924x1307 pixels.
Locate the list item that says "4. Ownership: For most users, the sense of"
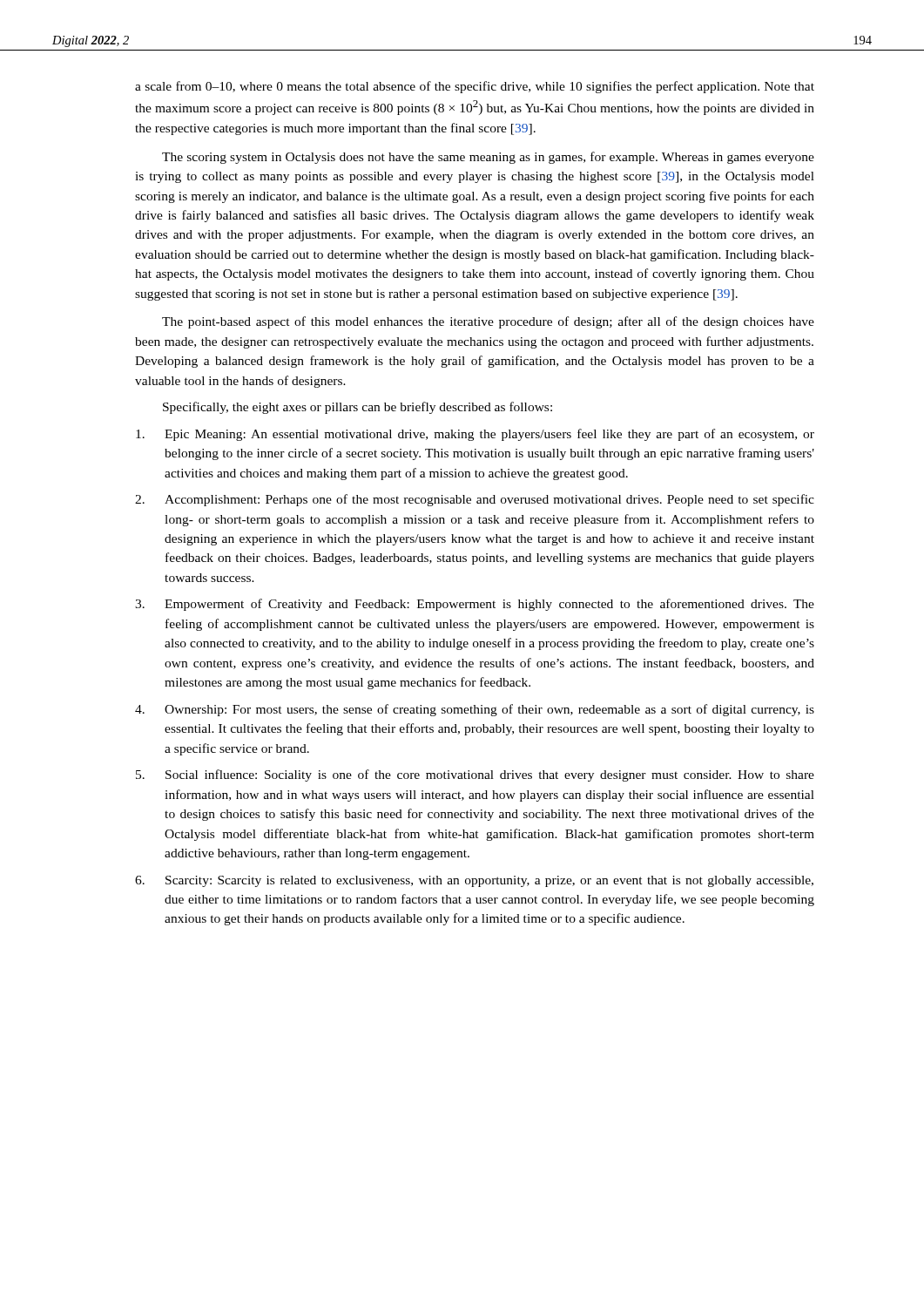(x=475, y=729)
